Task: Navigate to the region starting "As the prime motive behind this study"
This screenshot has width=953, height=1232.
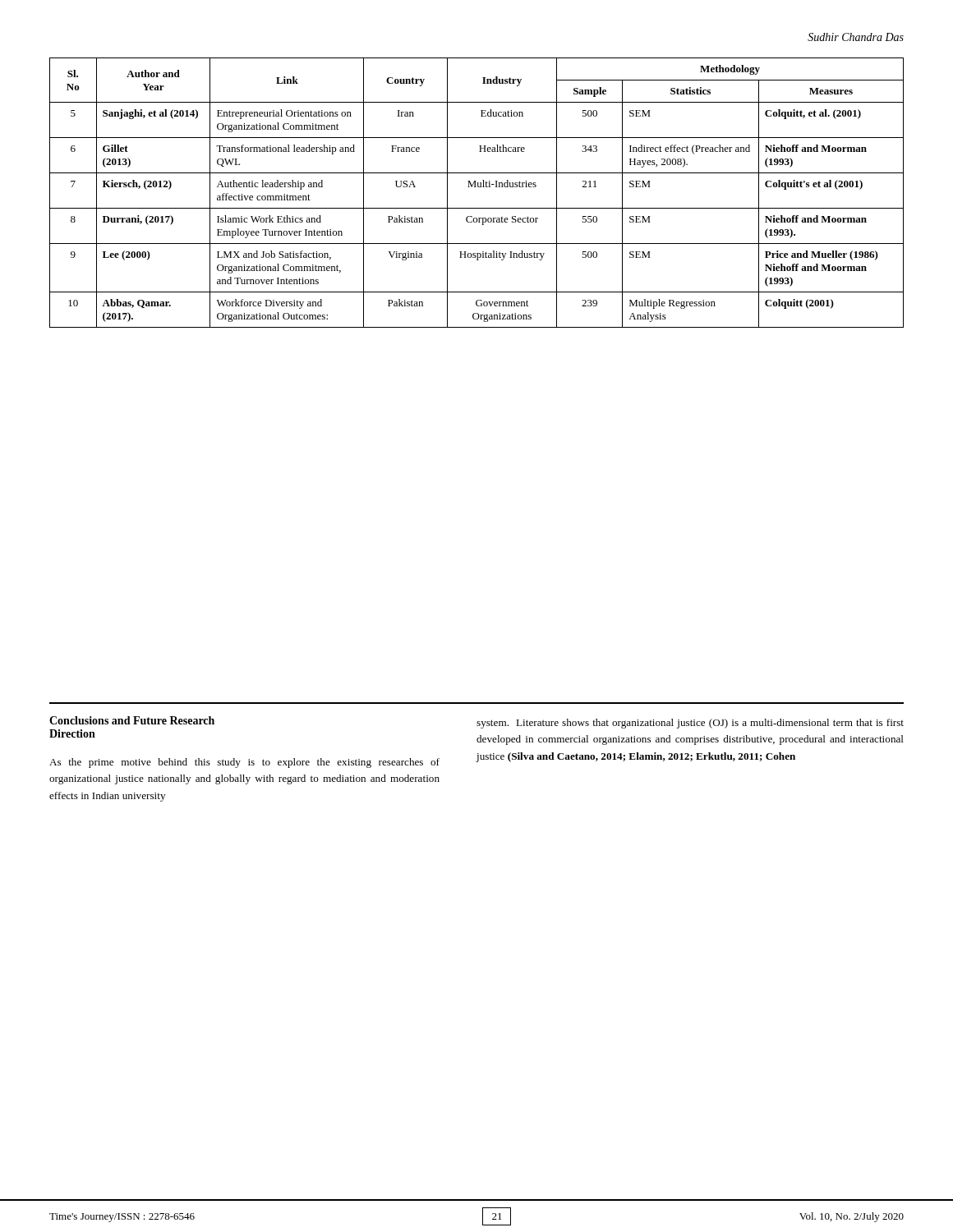Action: pyautogui.click(x=244, y=779)
